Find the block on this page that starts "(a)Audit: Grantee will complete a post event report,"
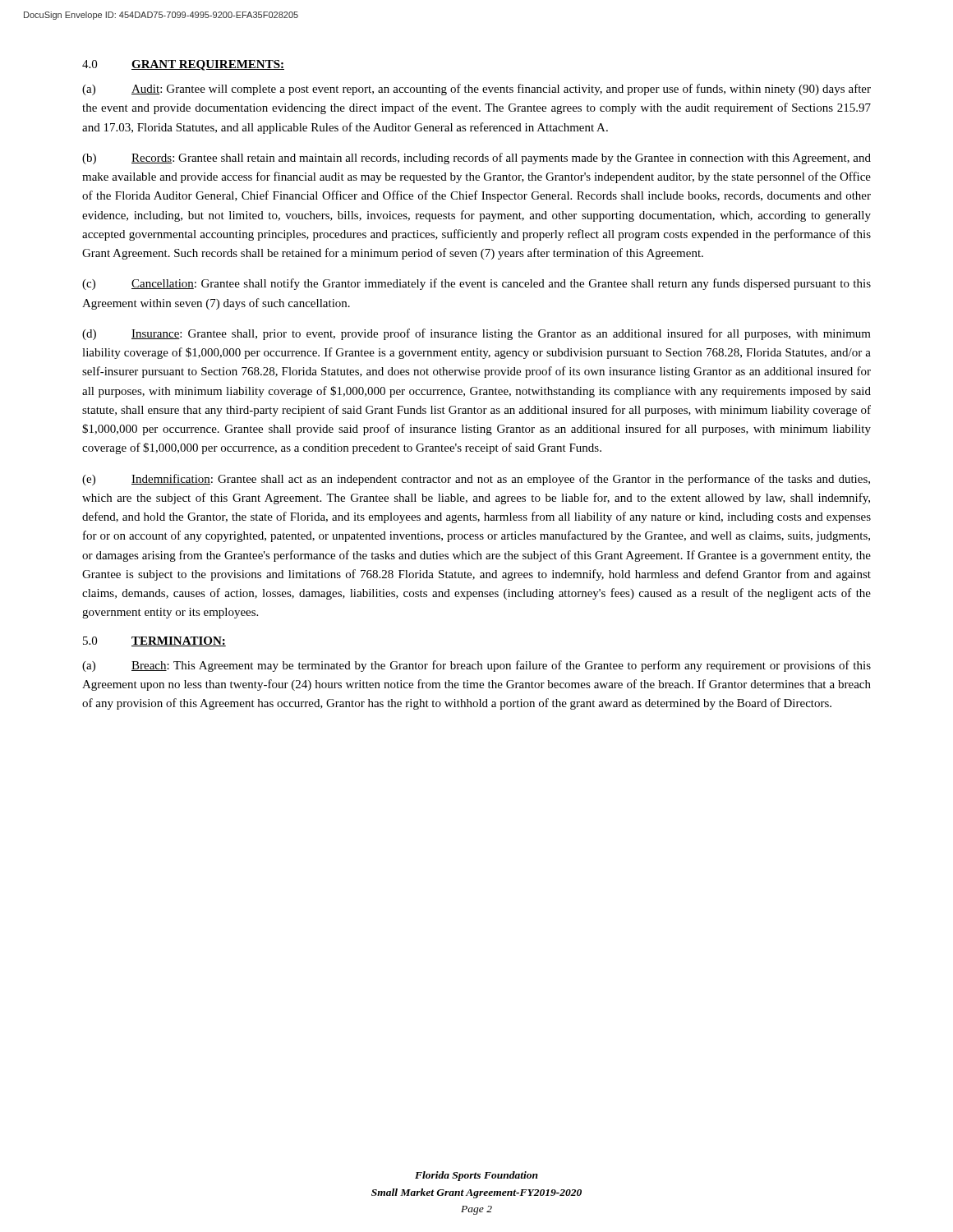The image size is (953, 1232). tap(476, 107)
